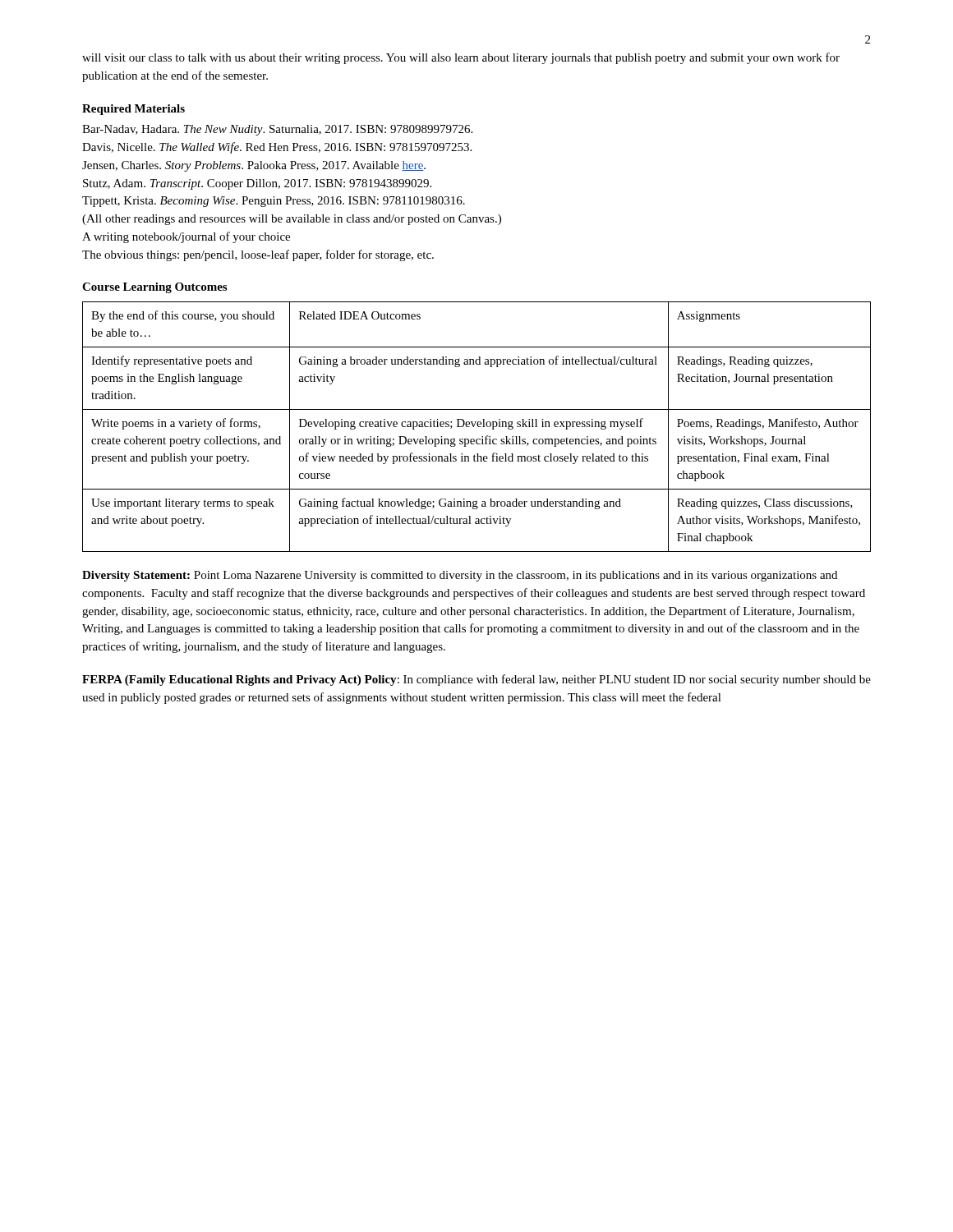Locate the section header that says "Required Materials"
The width and height of the screenshot is (953, 1232).
click(134, 108)
